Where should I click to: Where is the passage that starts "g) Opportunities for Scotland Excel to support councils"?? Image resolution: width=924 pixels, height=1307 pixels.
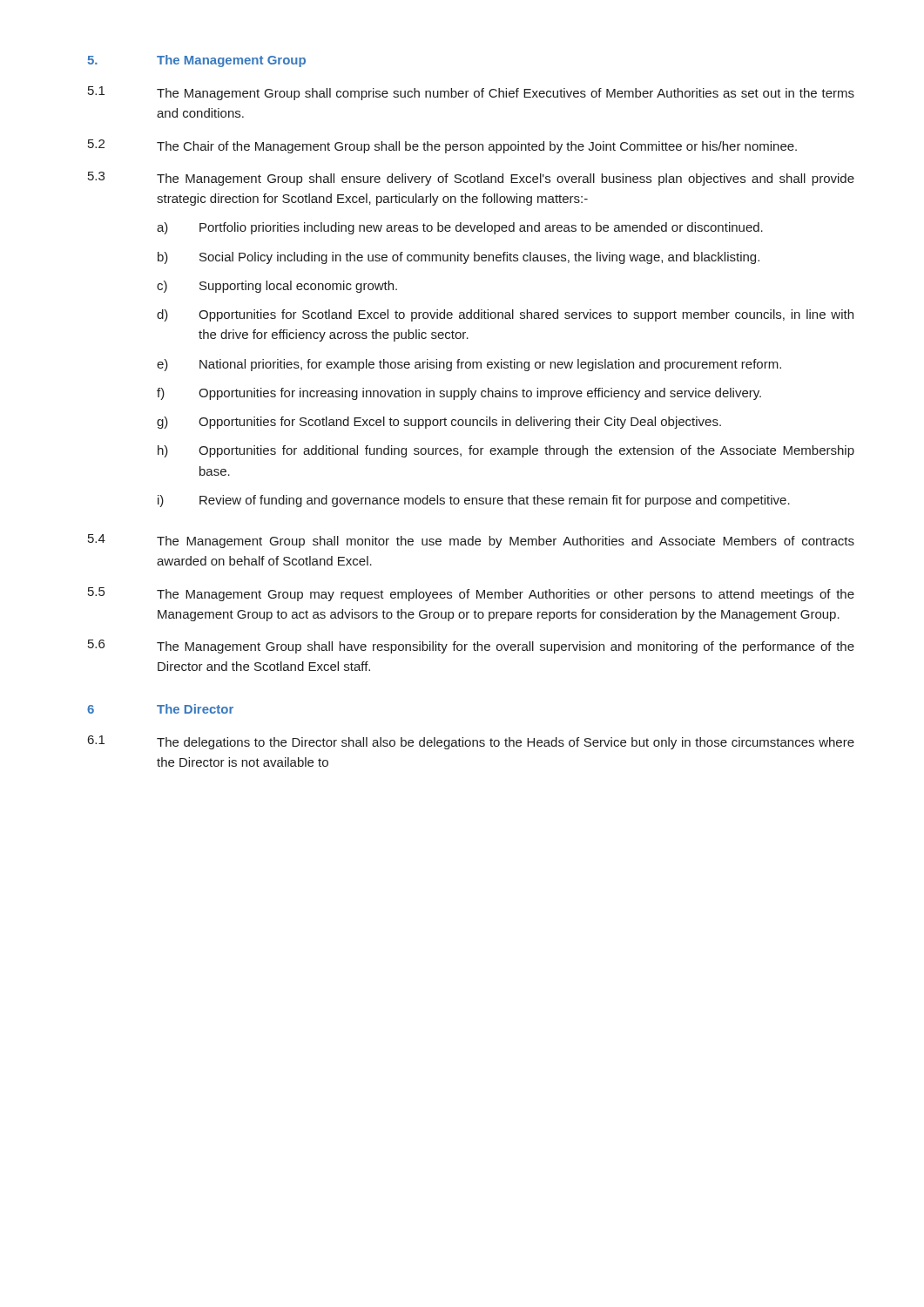[x=506, y=421]
